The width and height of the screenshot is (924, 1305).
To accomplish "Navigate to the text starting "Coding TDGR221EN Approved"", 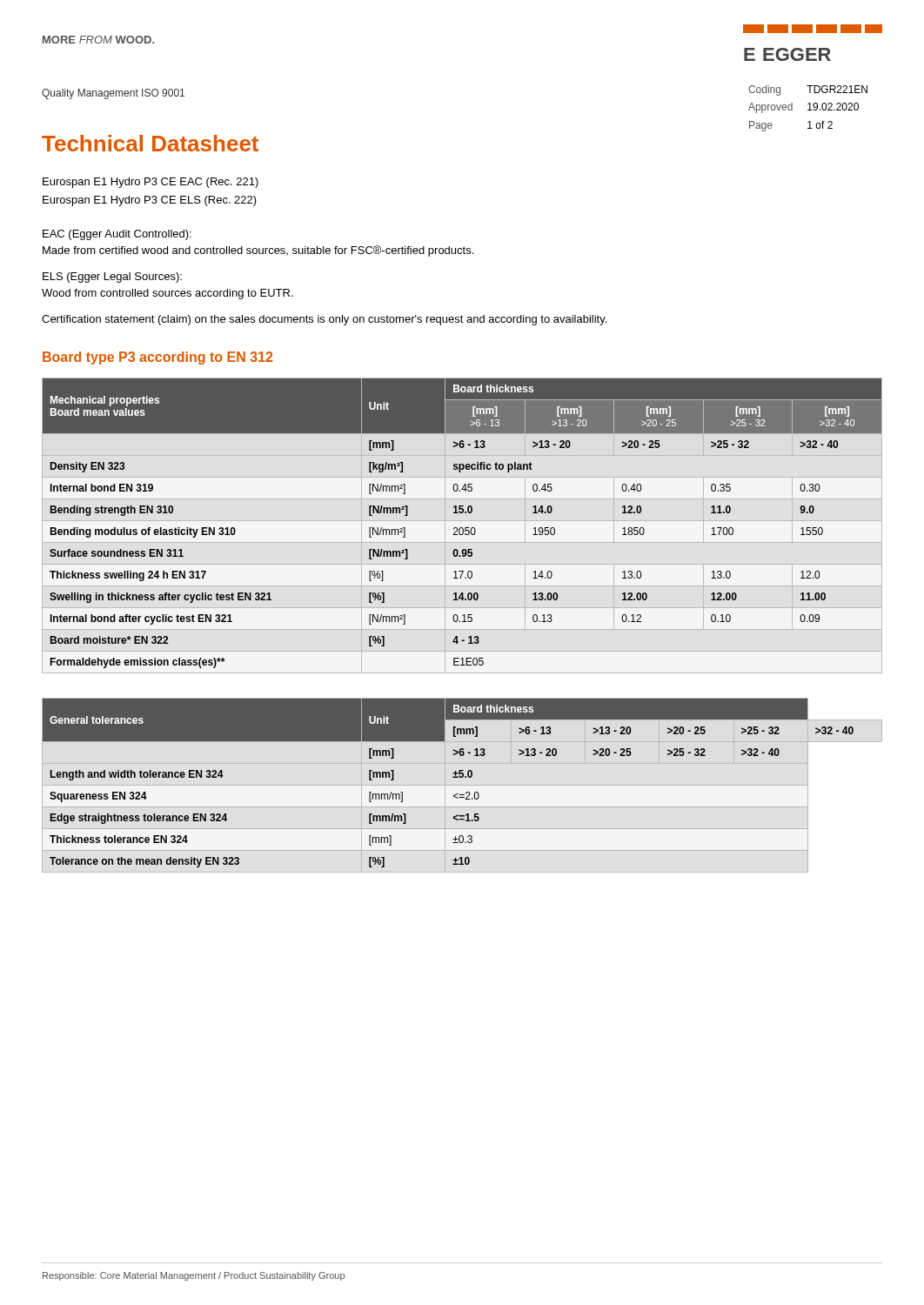I will pyautogui.click(x=815, y=108).
